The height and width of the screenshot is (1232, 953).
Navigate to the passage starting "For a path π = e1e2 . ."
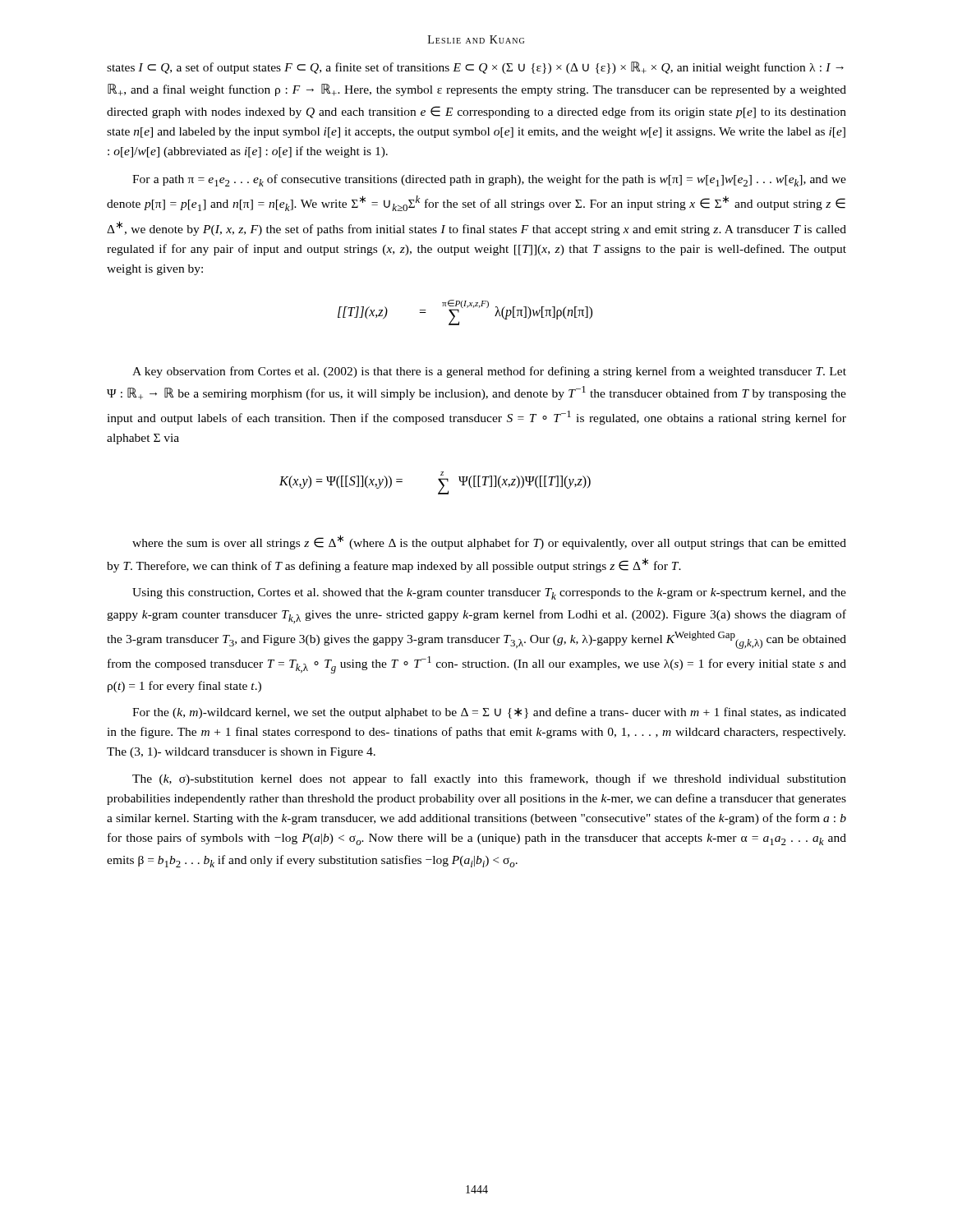[476, 223]
